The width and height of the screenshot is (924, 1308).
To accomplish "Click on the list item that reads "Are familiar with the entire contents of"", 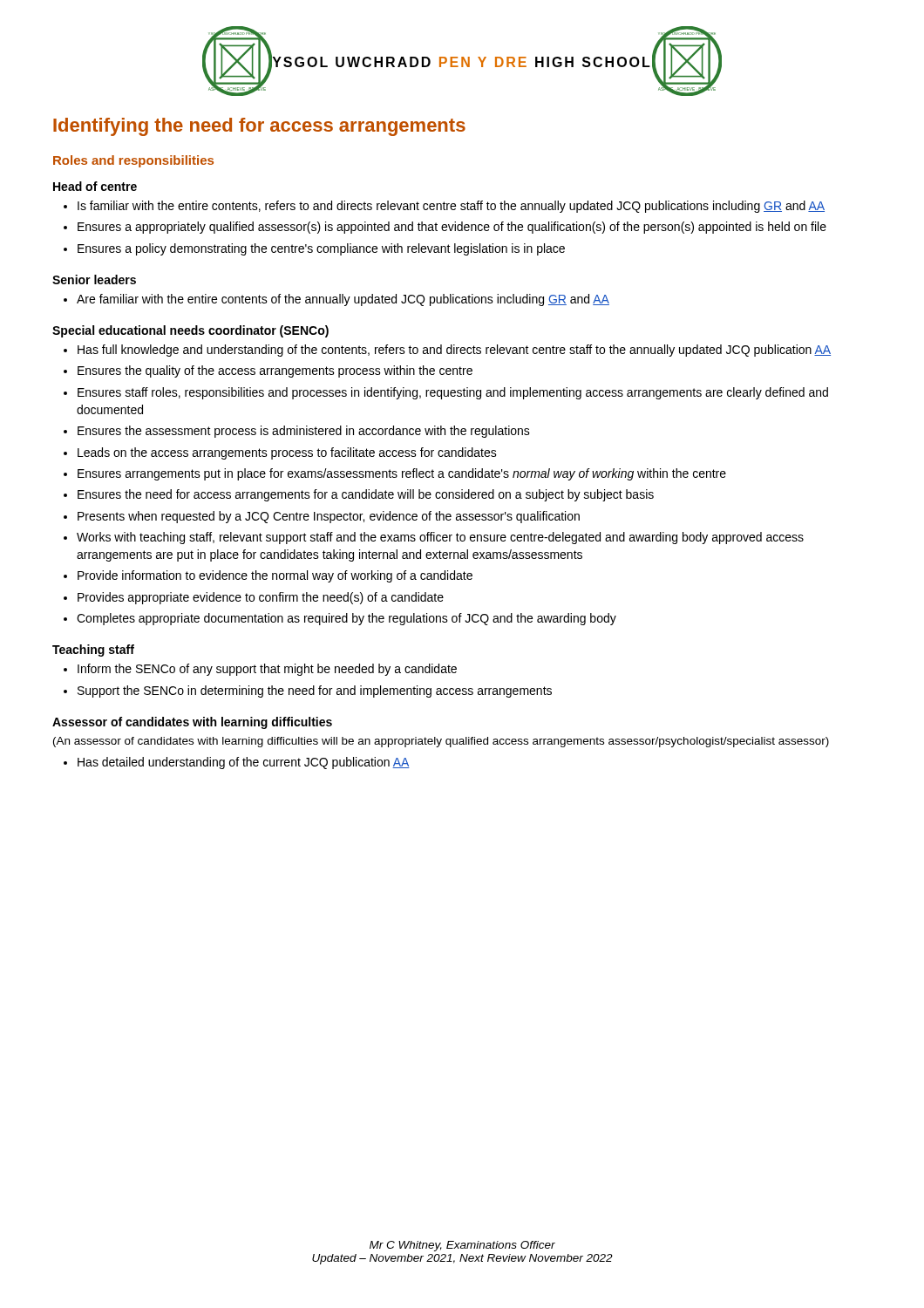I will (462, 299).
